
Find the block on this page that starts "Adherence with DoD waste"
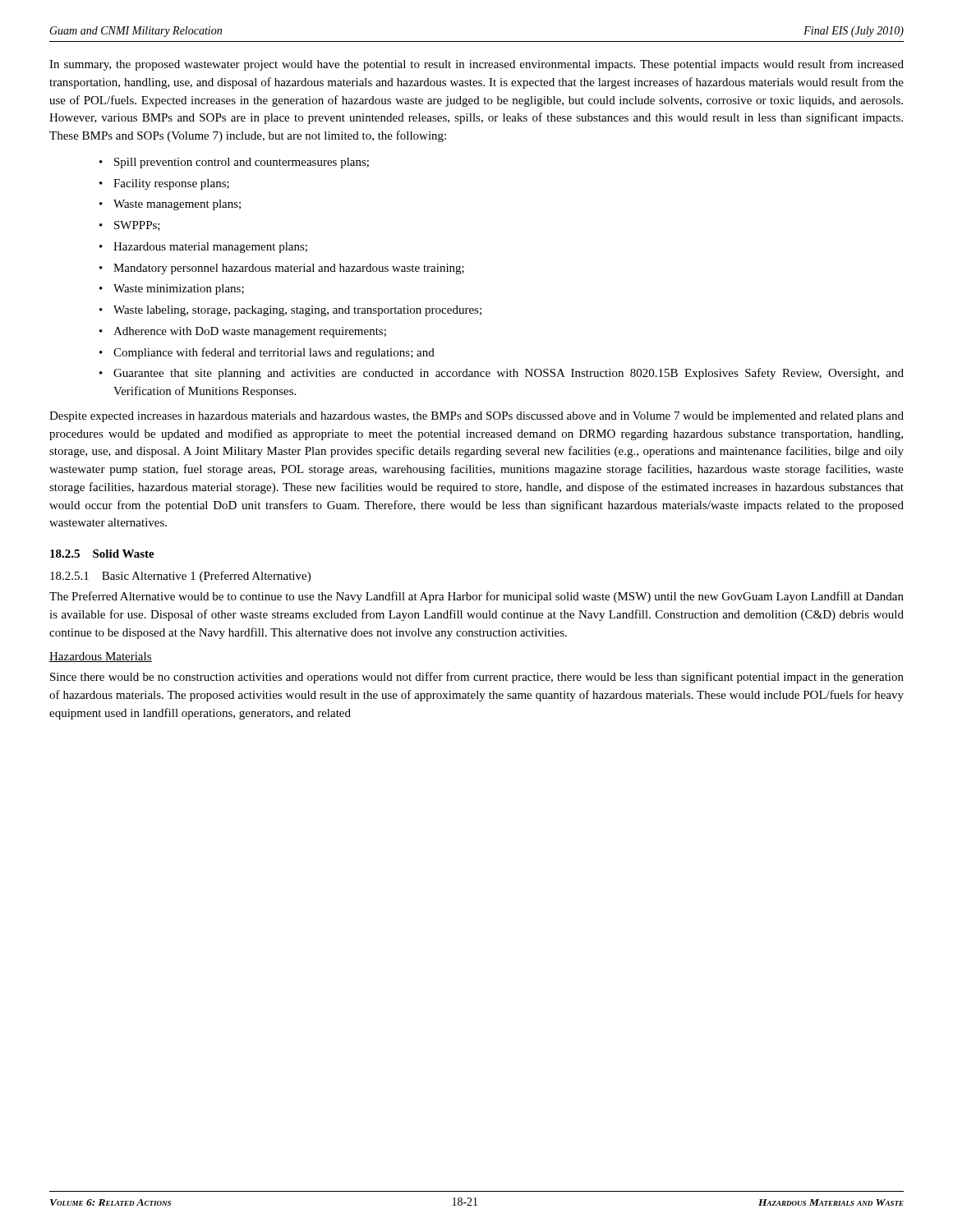(250, 331)
